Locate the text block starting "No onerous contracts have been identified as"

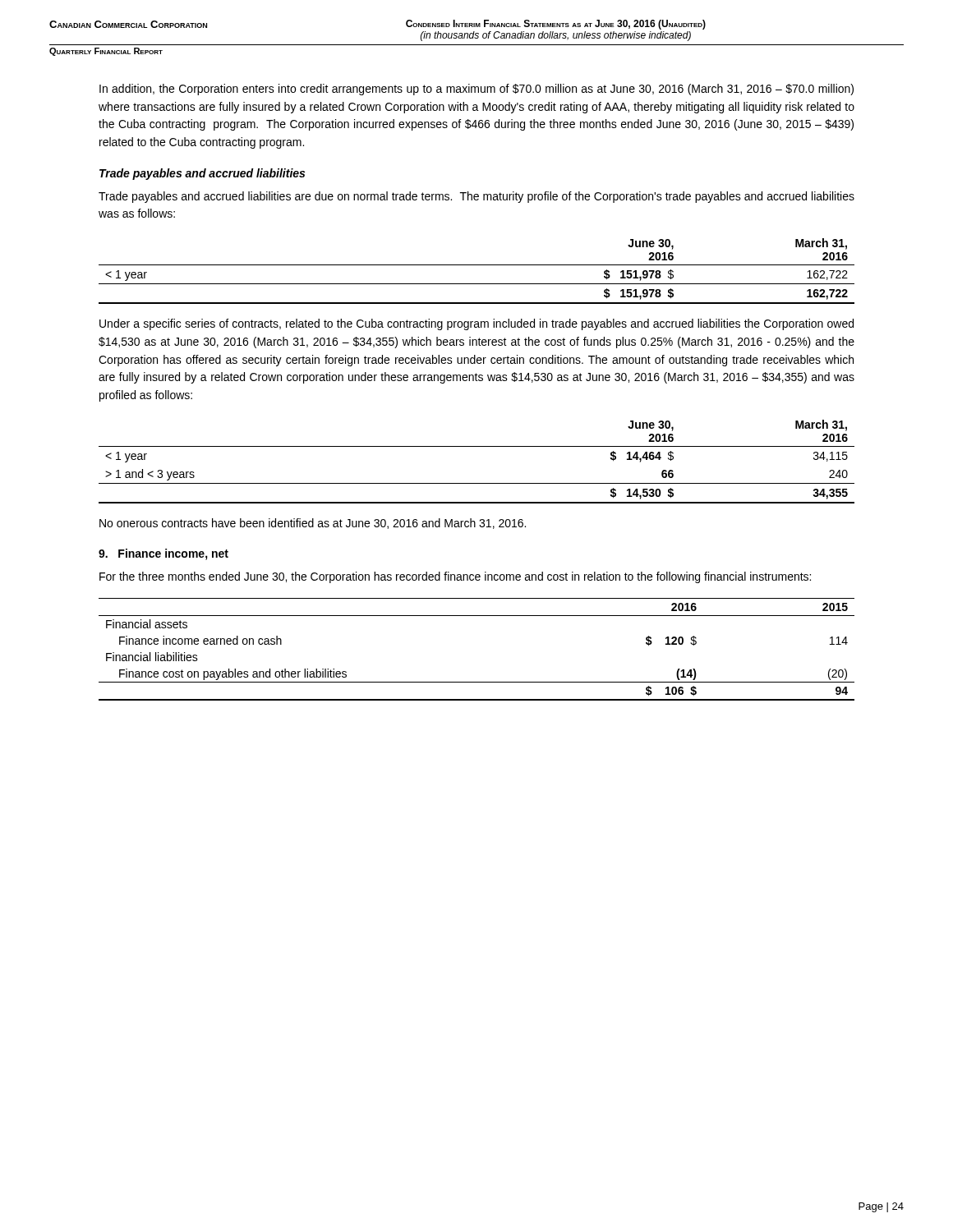[313, 523]
